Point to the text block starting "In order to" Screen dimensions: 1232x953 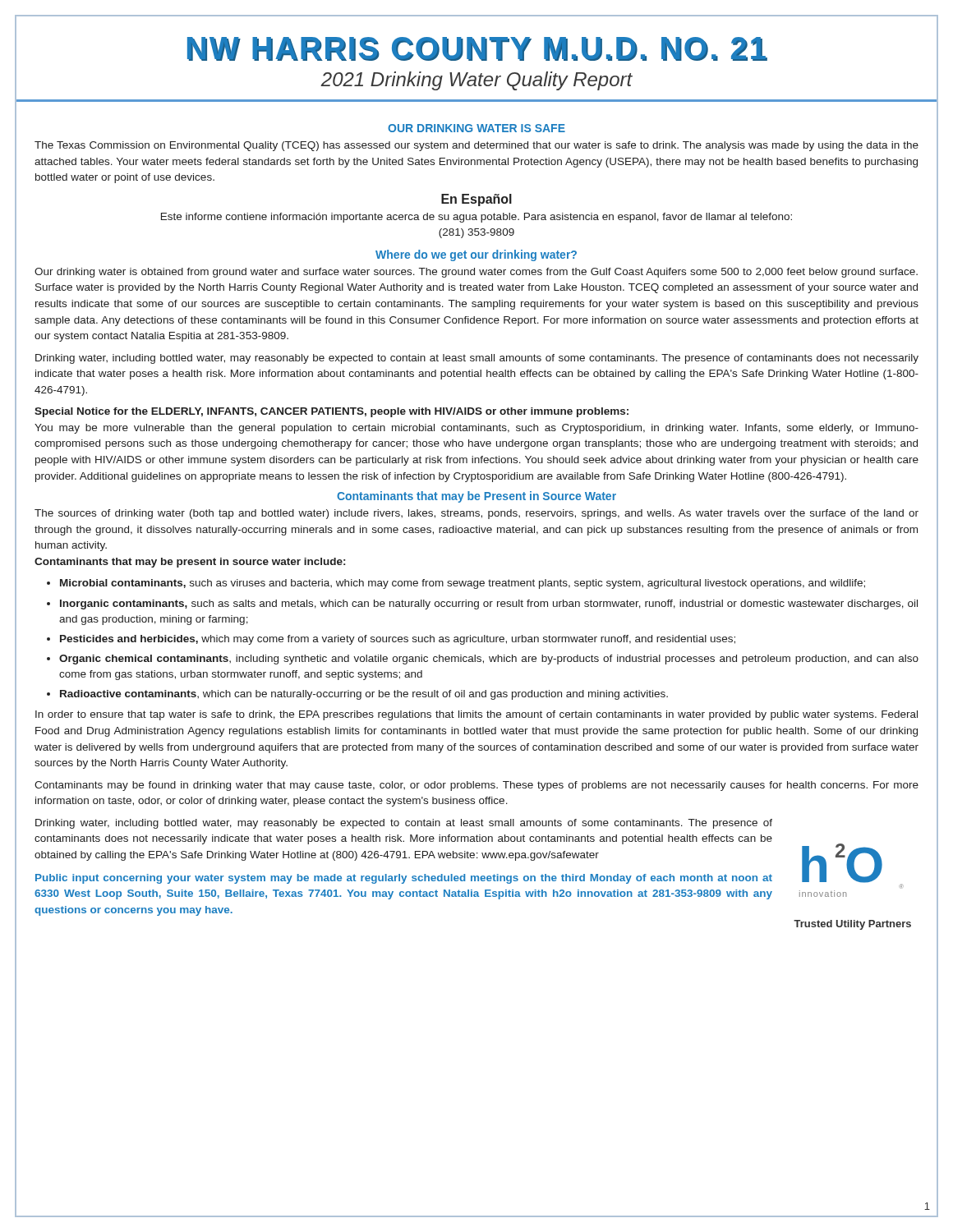tap(476, 758)
